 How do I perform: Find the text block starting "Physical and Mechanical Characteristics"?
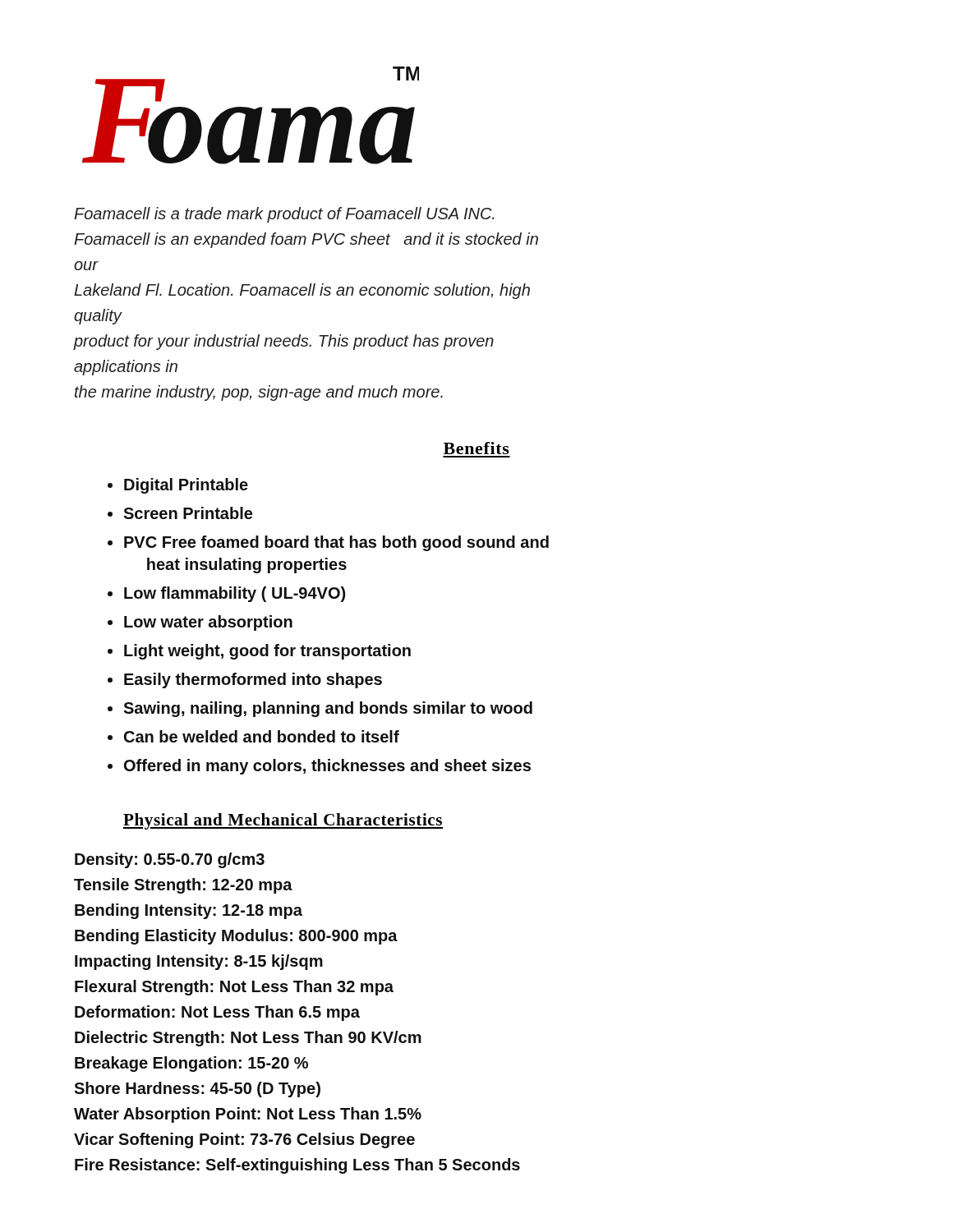click(x=283, y=820)
